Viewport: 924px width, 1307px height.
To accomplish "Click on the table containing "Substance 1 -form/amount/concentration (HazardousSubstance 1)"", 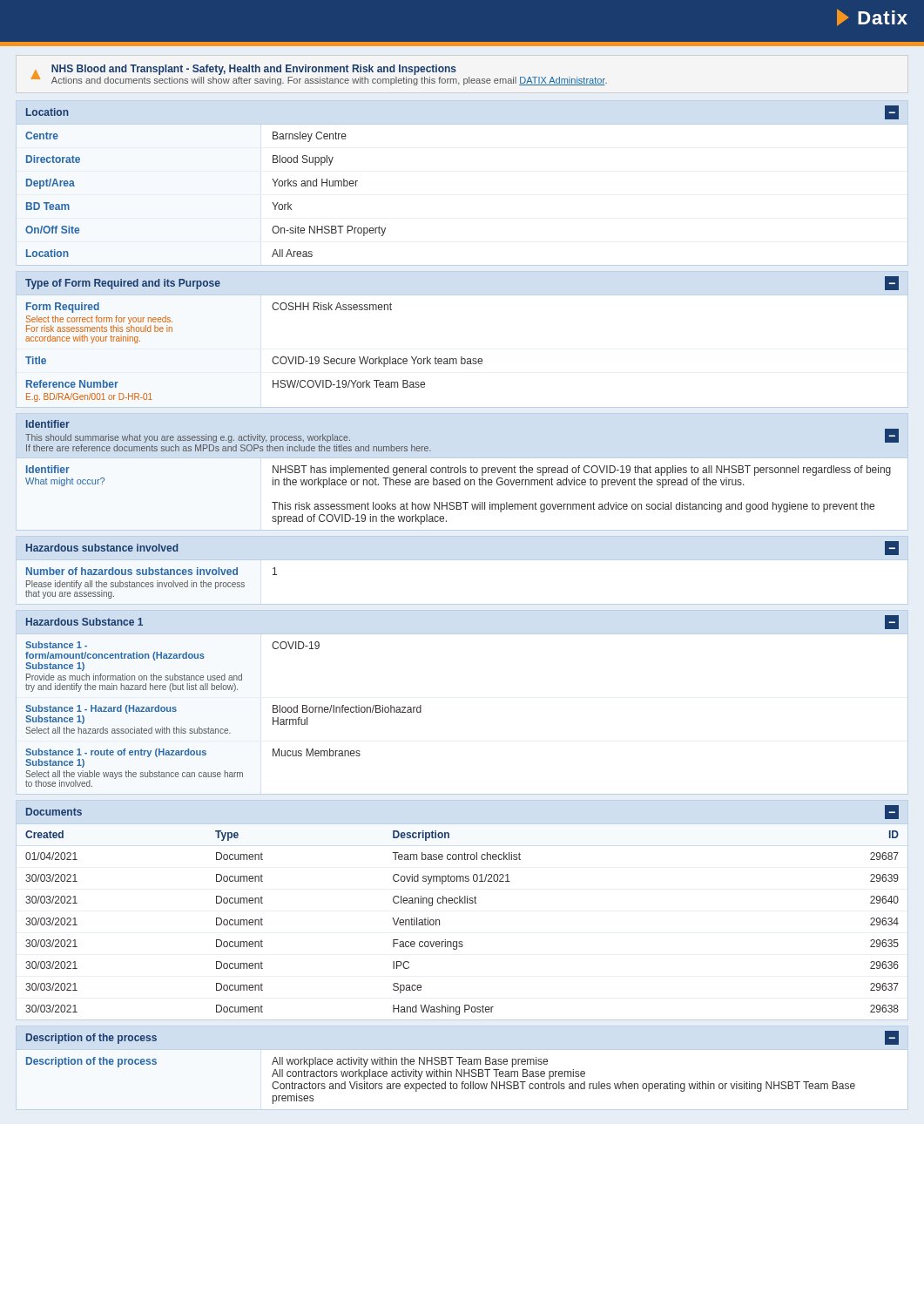I will click(x=462, y=714).
